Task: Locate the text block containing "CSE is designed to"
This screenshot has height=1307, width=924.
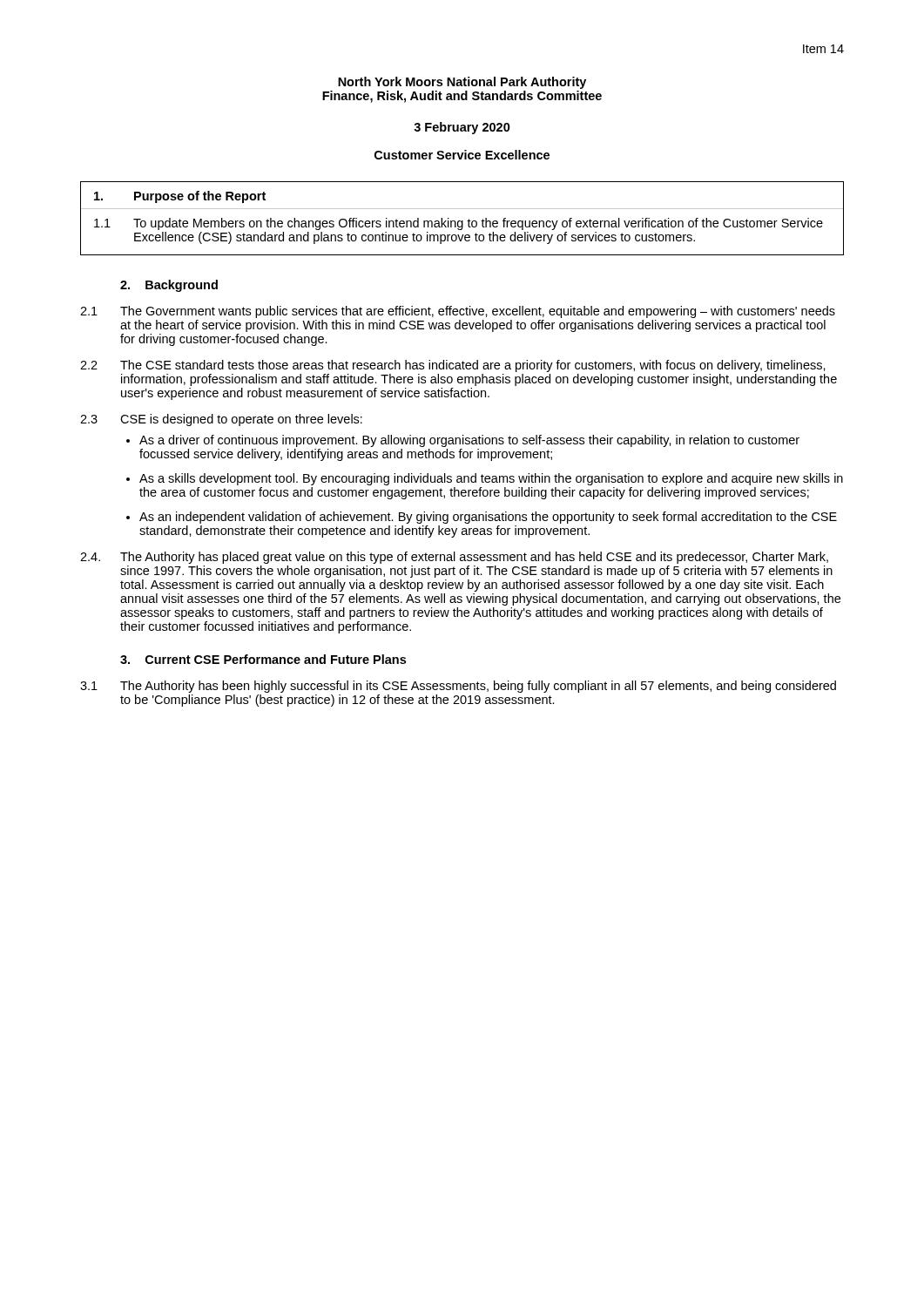Action: (x=242, y=419)
